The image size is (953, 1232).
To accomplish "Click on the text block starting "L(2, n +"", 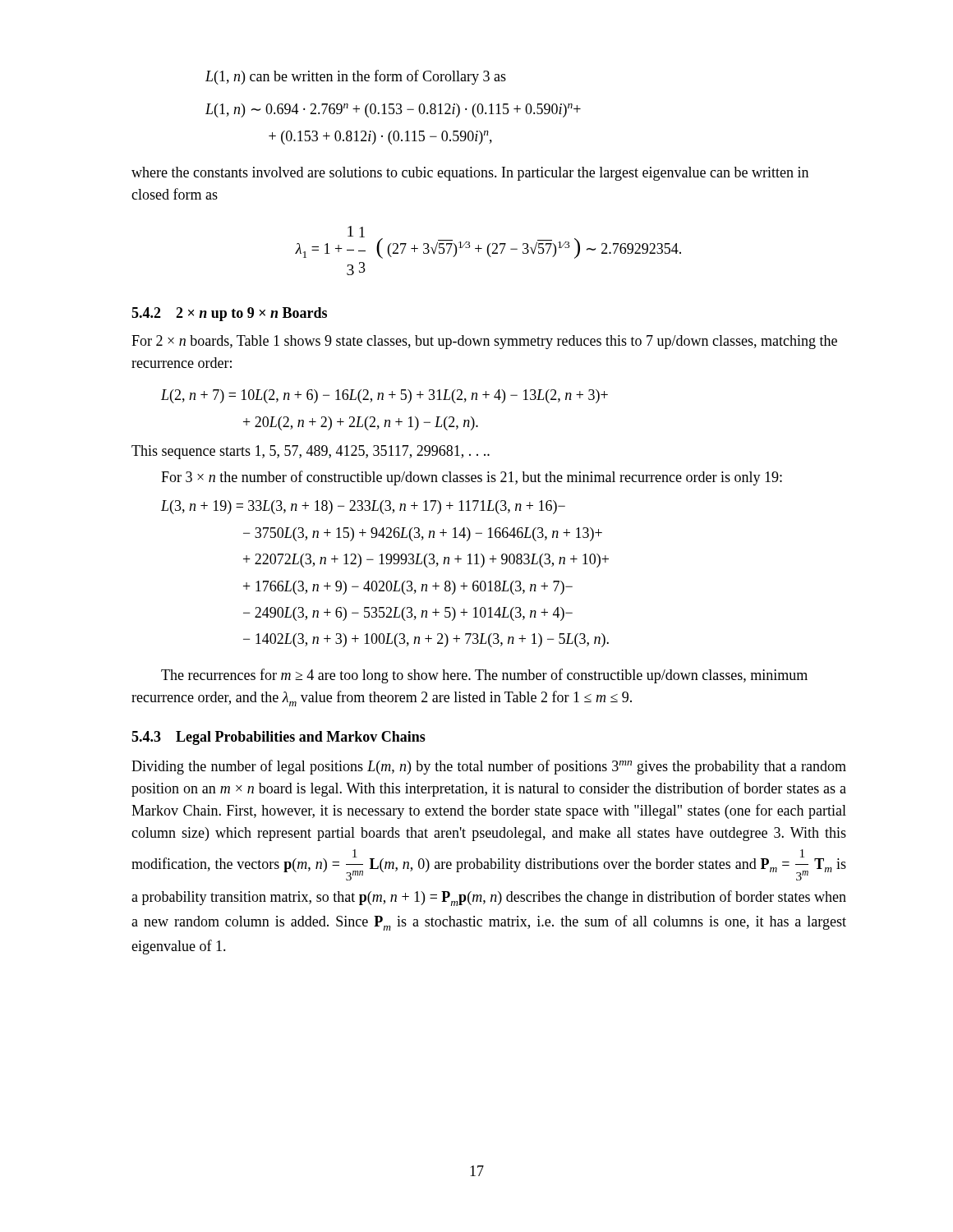I will click(x=385, y=409).
